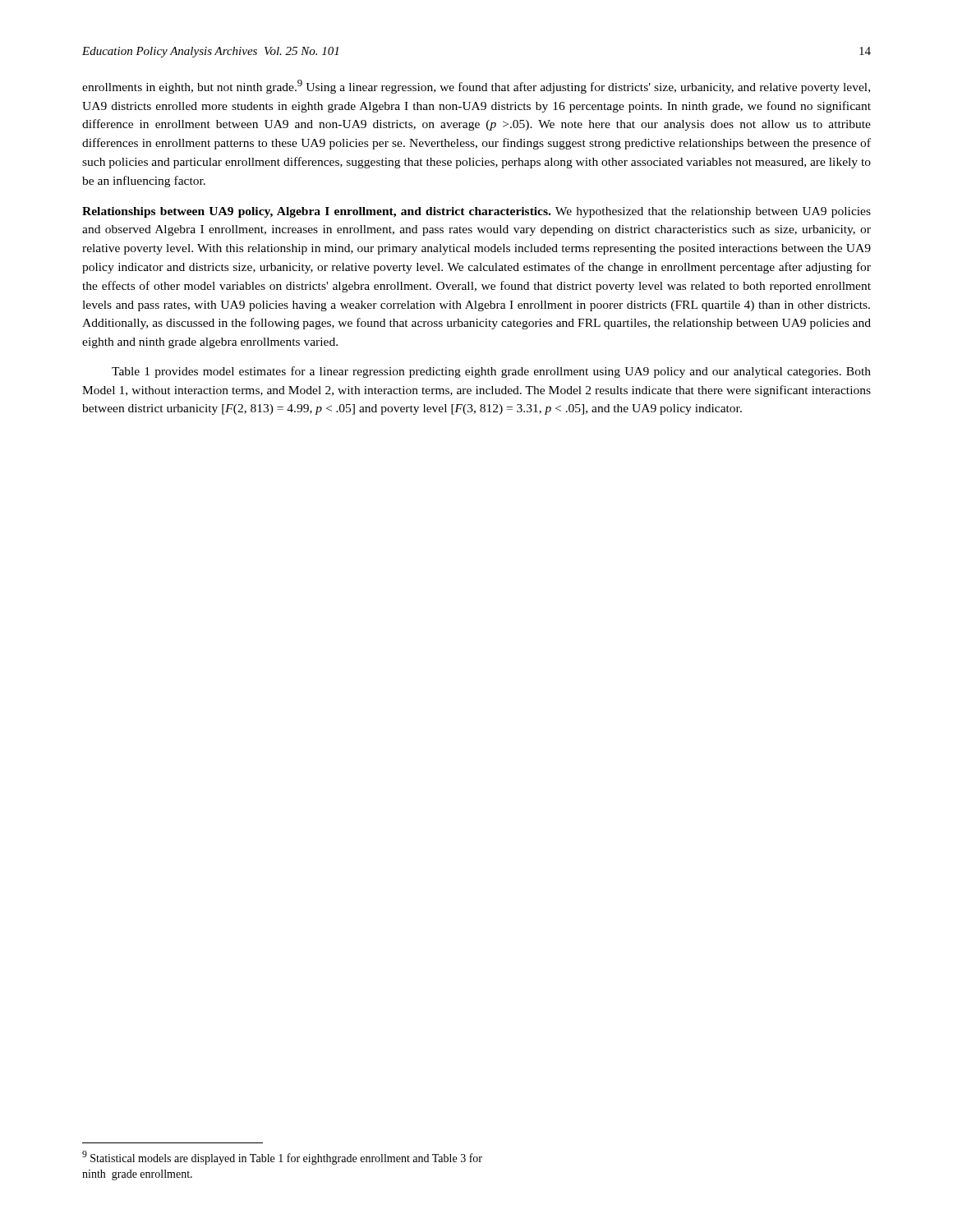Select the region starting "Relationships between UA9"
This screenshot has height=1232, width=953.
point(476,310)
